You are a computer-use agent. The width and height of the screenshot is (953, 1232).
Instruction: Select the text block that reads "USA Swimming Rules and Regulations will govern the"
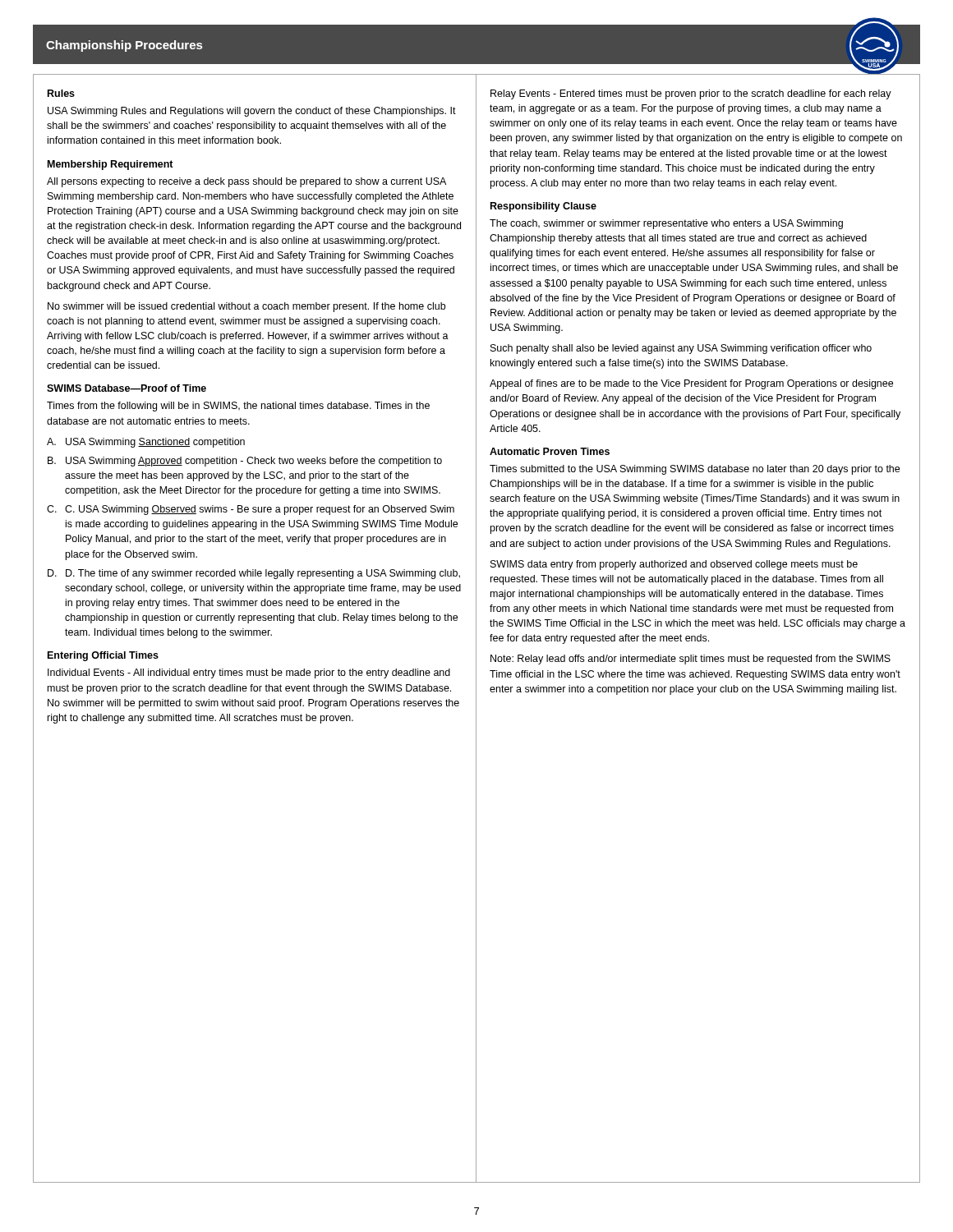click(x=255, y=126)
